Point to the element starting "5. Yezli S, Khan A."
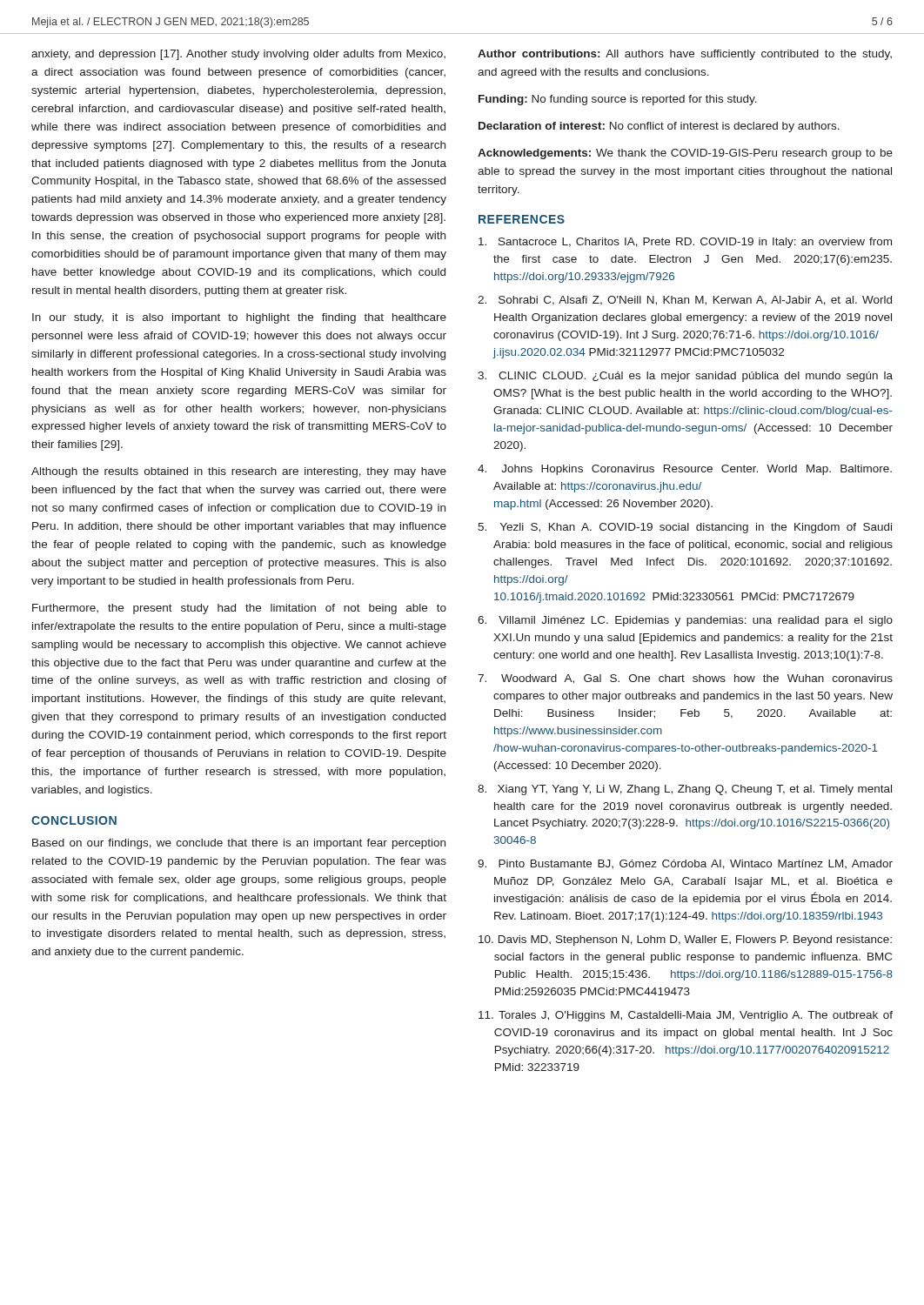Screen dimensions: 1305x924 click(685, 562)
